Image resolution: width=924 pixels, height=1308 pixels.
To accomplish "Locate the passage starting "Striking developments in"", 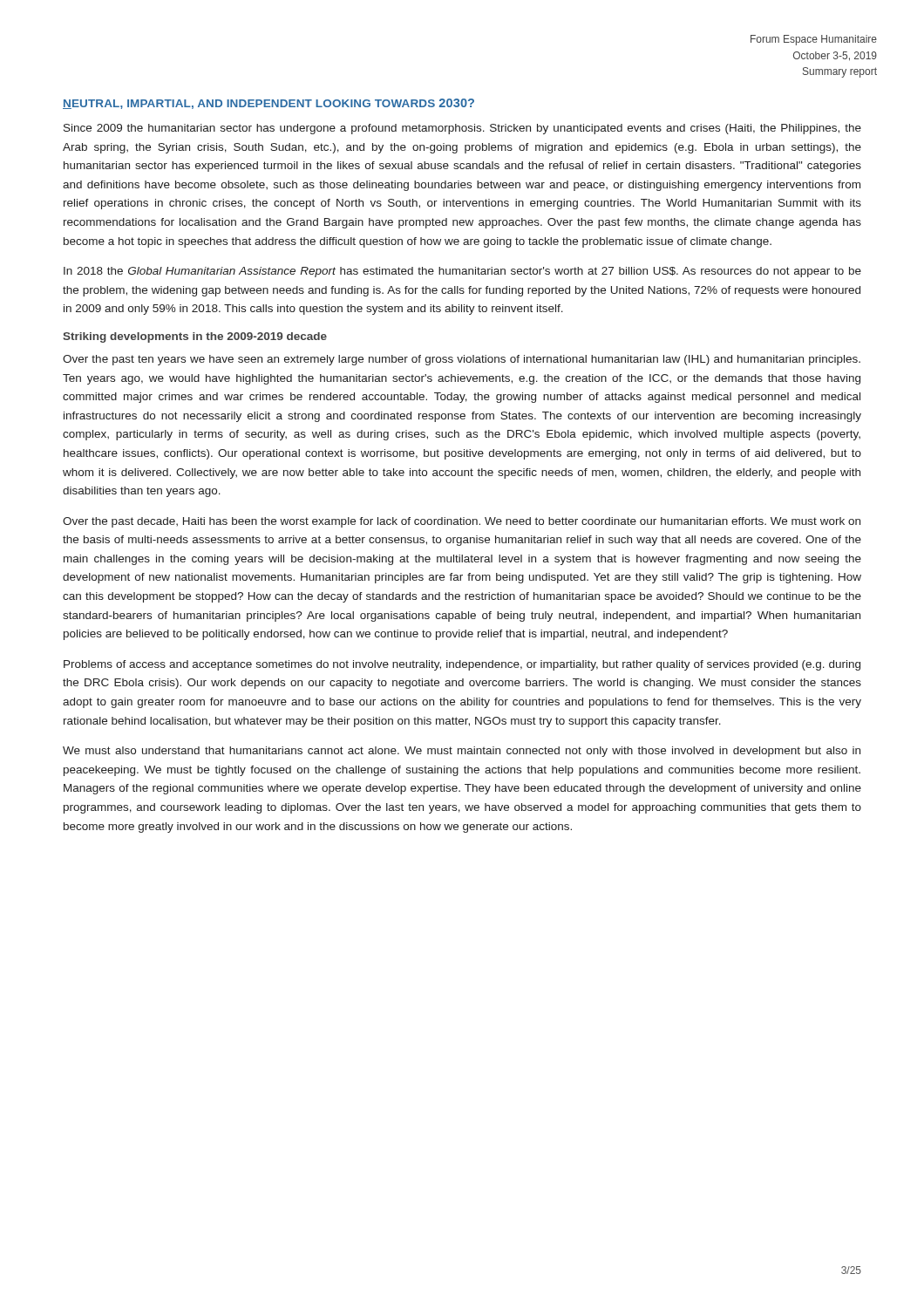I will pos(195,336).
